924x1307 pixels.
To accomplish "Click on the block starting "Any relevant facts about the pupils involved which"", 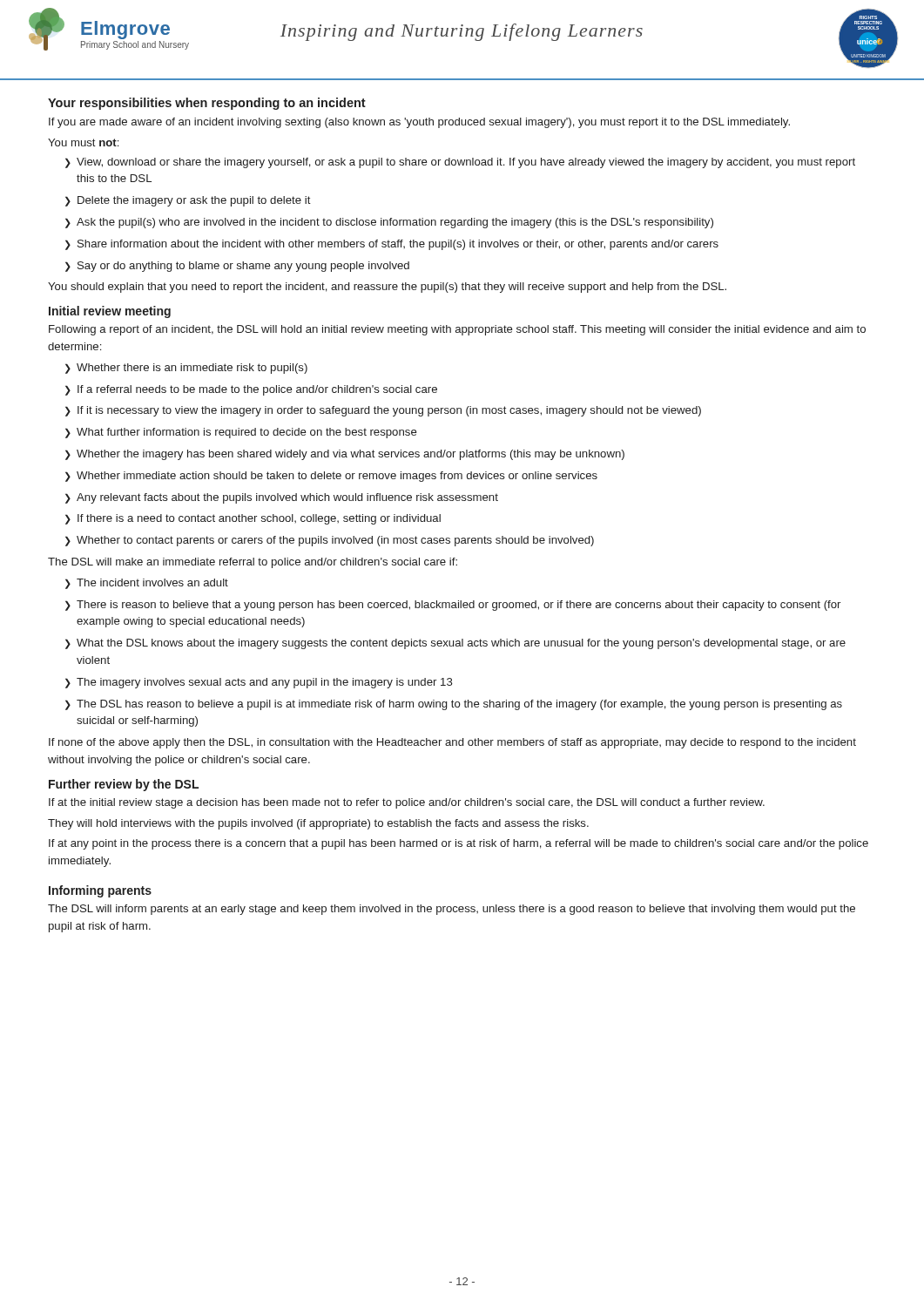I will pyautogui.click(x=470, y=497).
